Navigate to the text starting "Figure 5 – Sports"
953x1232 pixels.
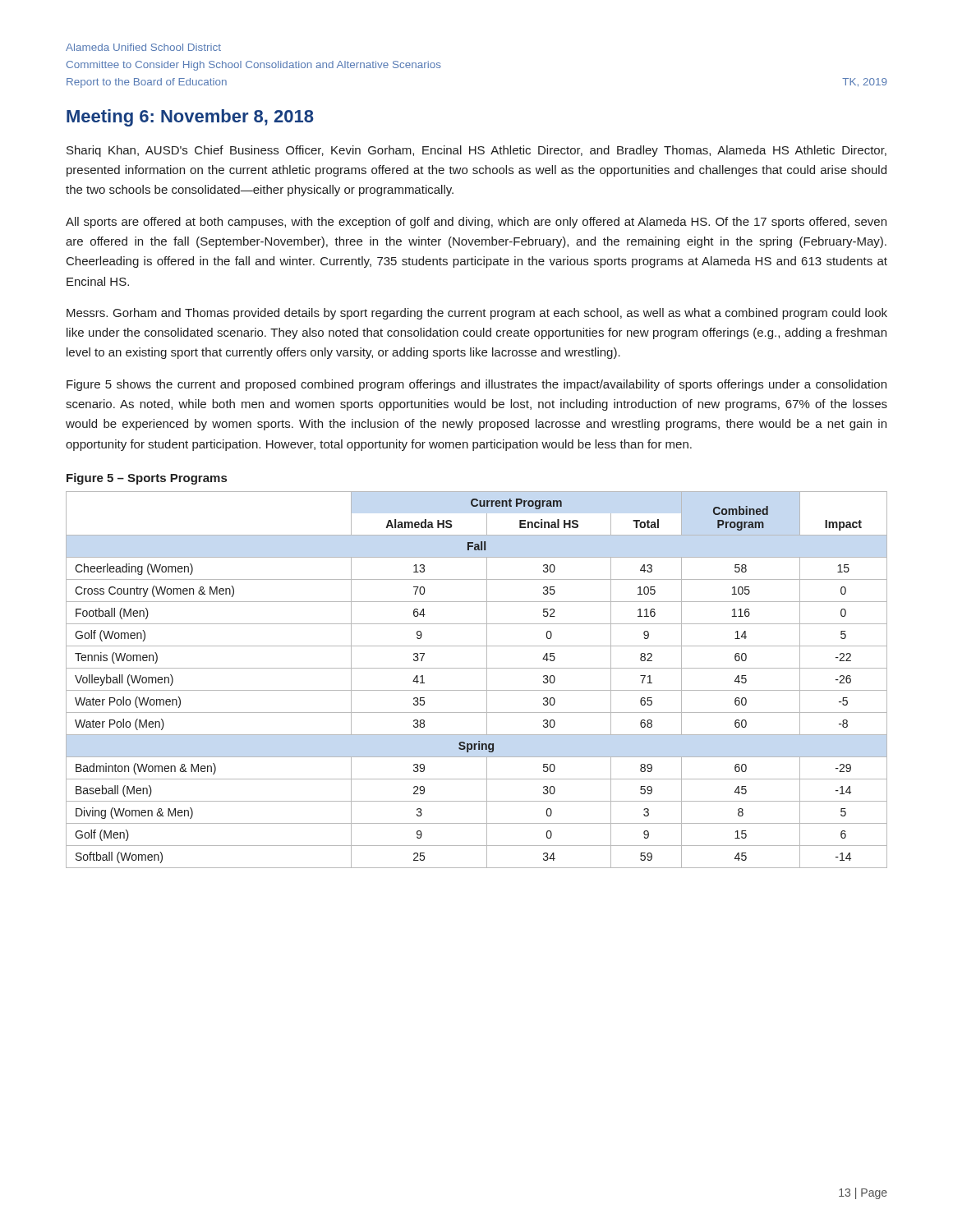point(147,478)
